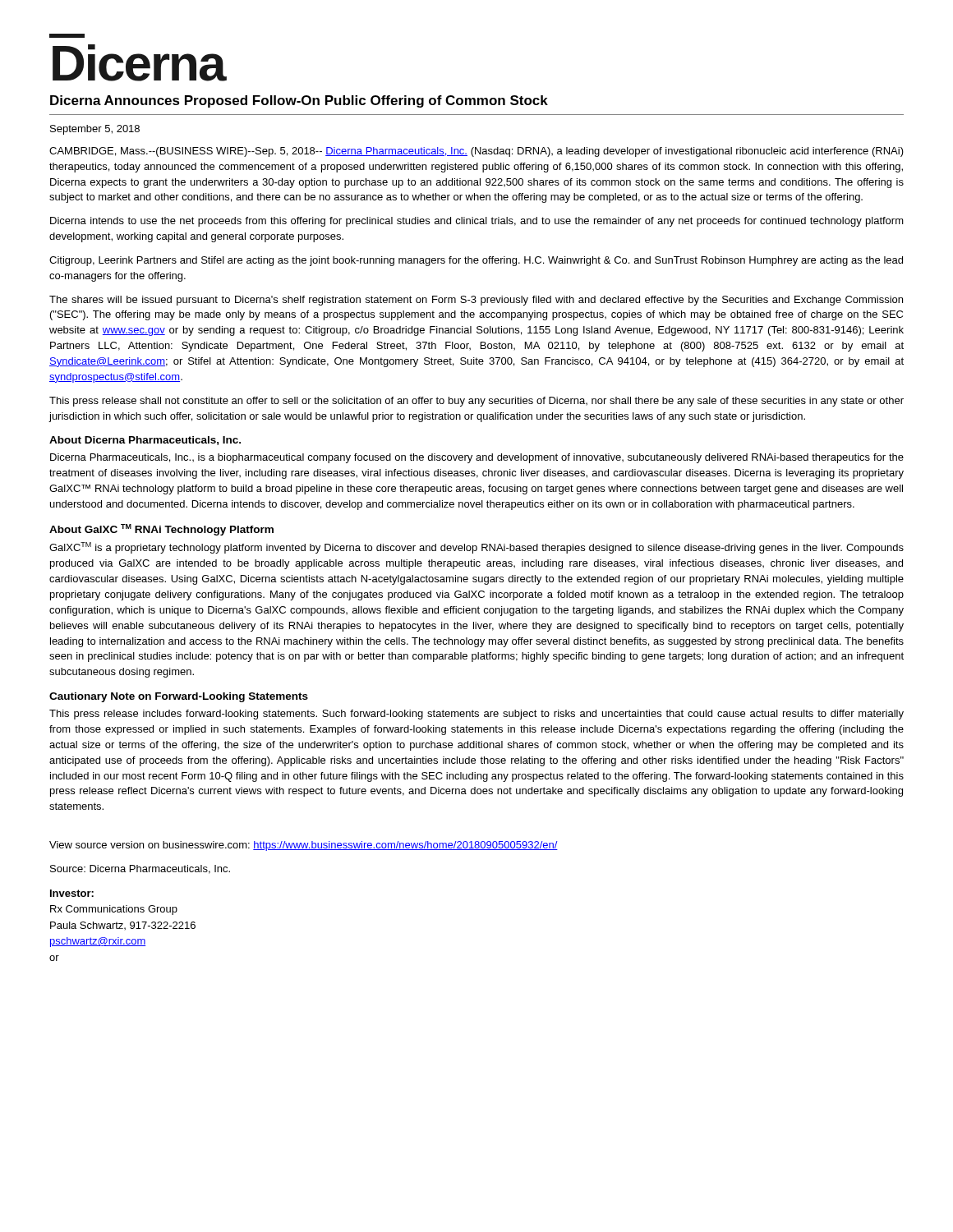Locate the block of text that opens with "CAMBRIDGE, Mass.--(BUSINESS WIRE)--Sep. 5, 2018-- Dicerna Pharmaceuticals,"
The image size is (953, 1232).
point(476,174)
